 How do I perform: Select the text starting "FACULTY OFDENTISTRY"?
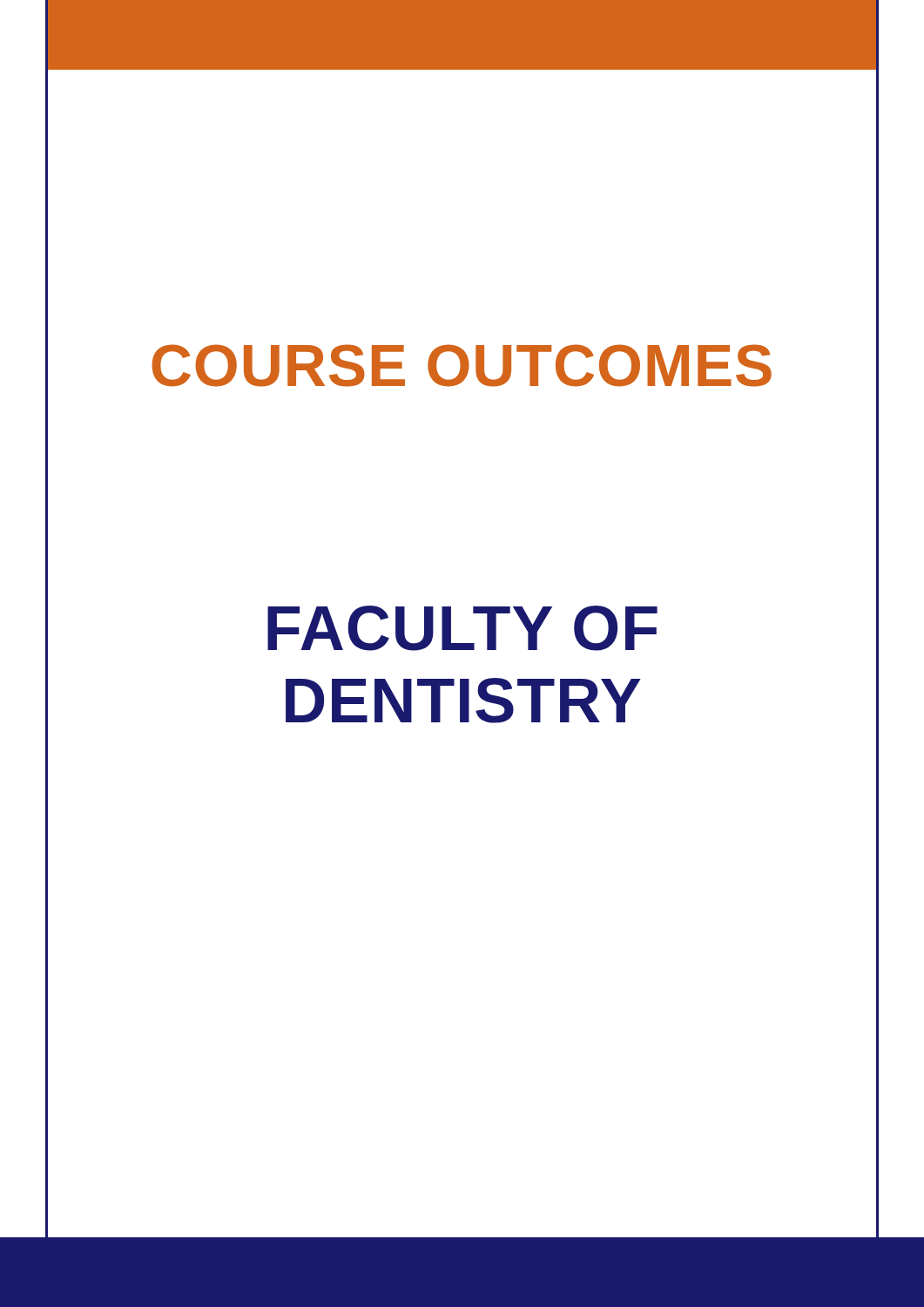click(x=462, y=664)
